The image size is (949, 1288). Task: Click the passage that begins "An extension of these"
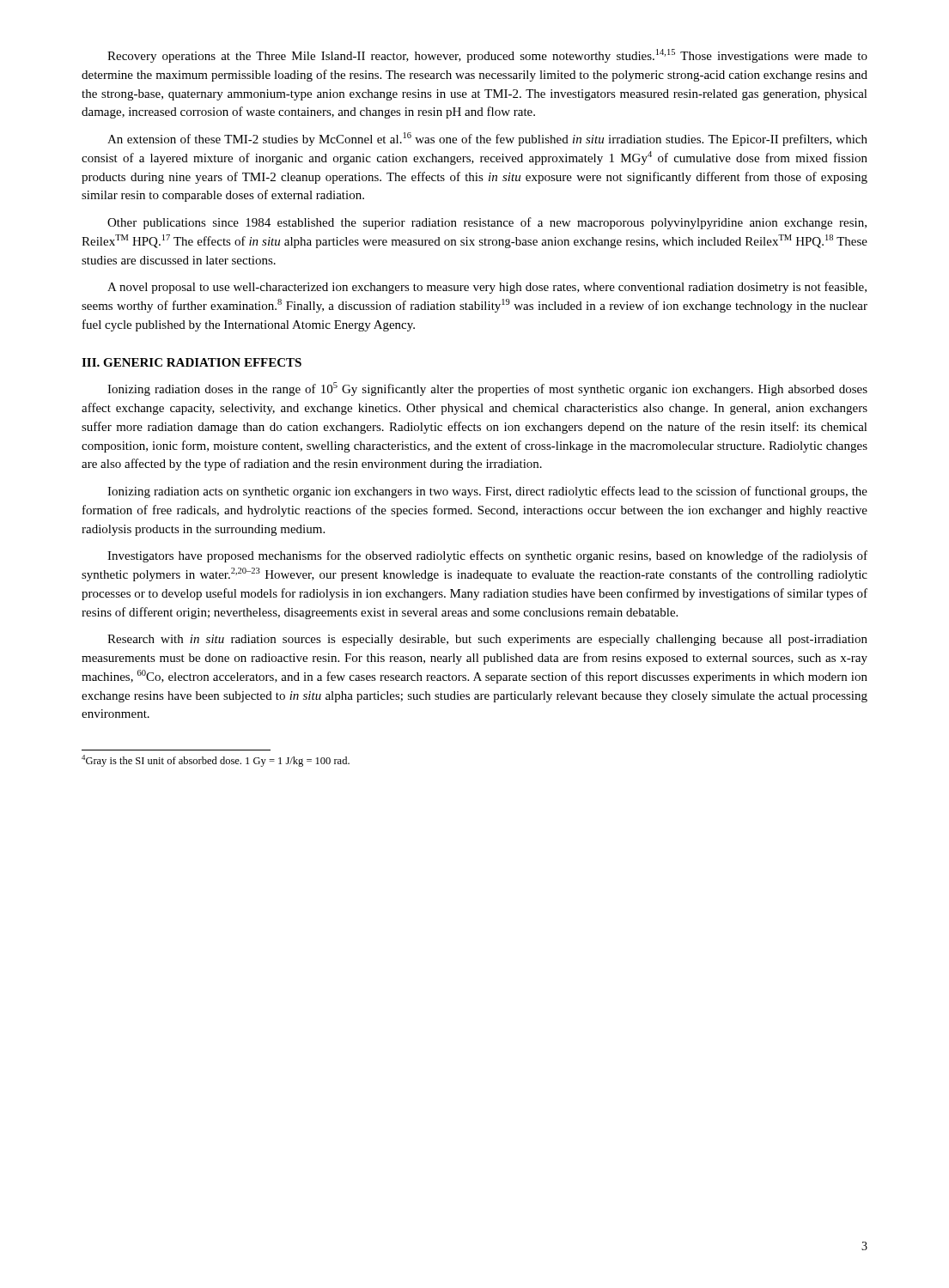(474, 168)
